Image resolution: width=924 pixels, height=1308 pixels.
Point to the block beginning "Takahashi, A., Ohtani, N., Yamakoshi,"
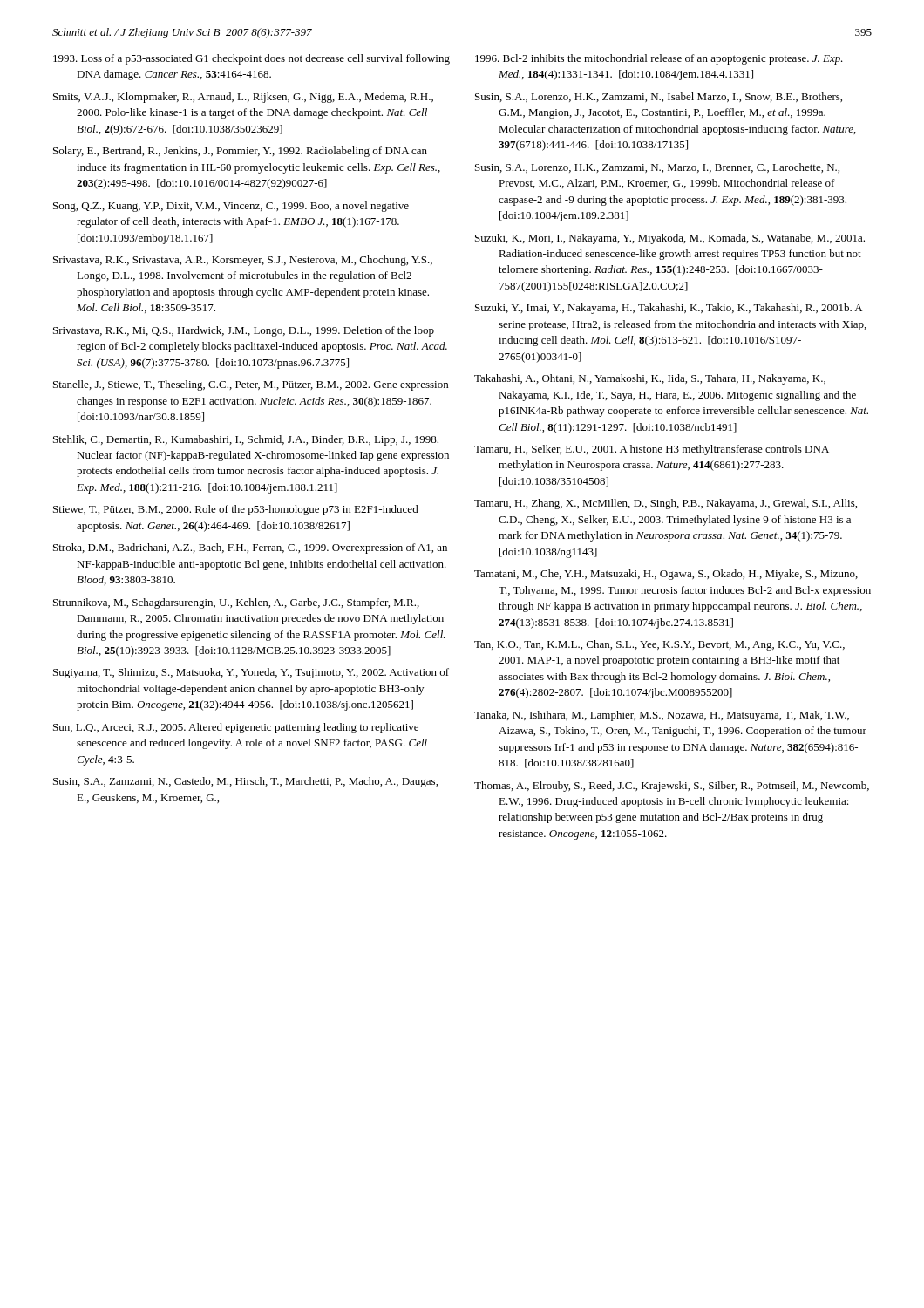pos(672,402)
